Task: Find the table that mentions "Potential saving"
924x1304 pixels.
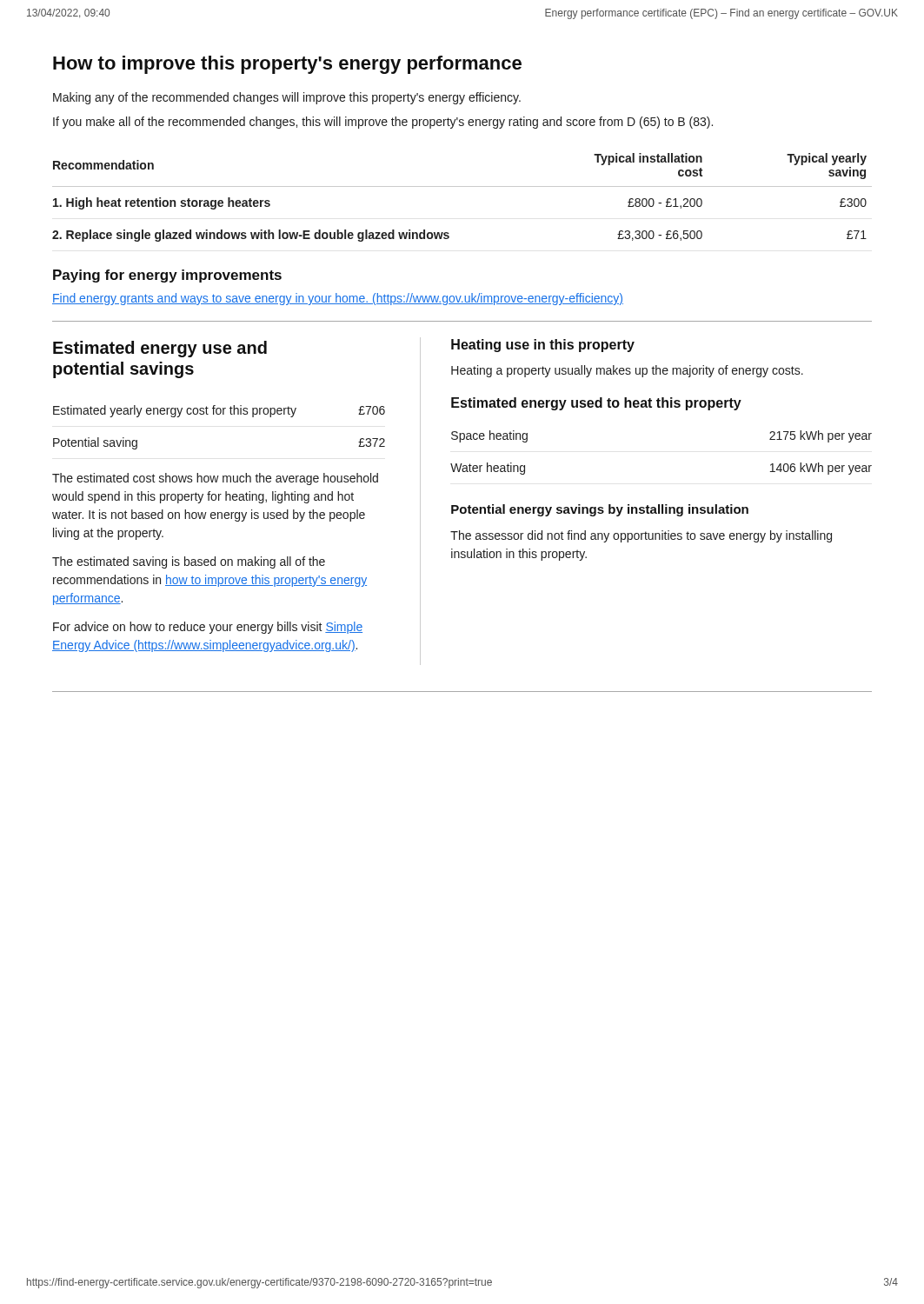Action: click(x=219, y=427)
